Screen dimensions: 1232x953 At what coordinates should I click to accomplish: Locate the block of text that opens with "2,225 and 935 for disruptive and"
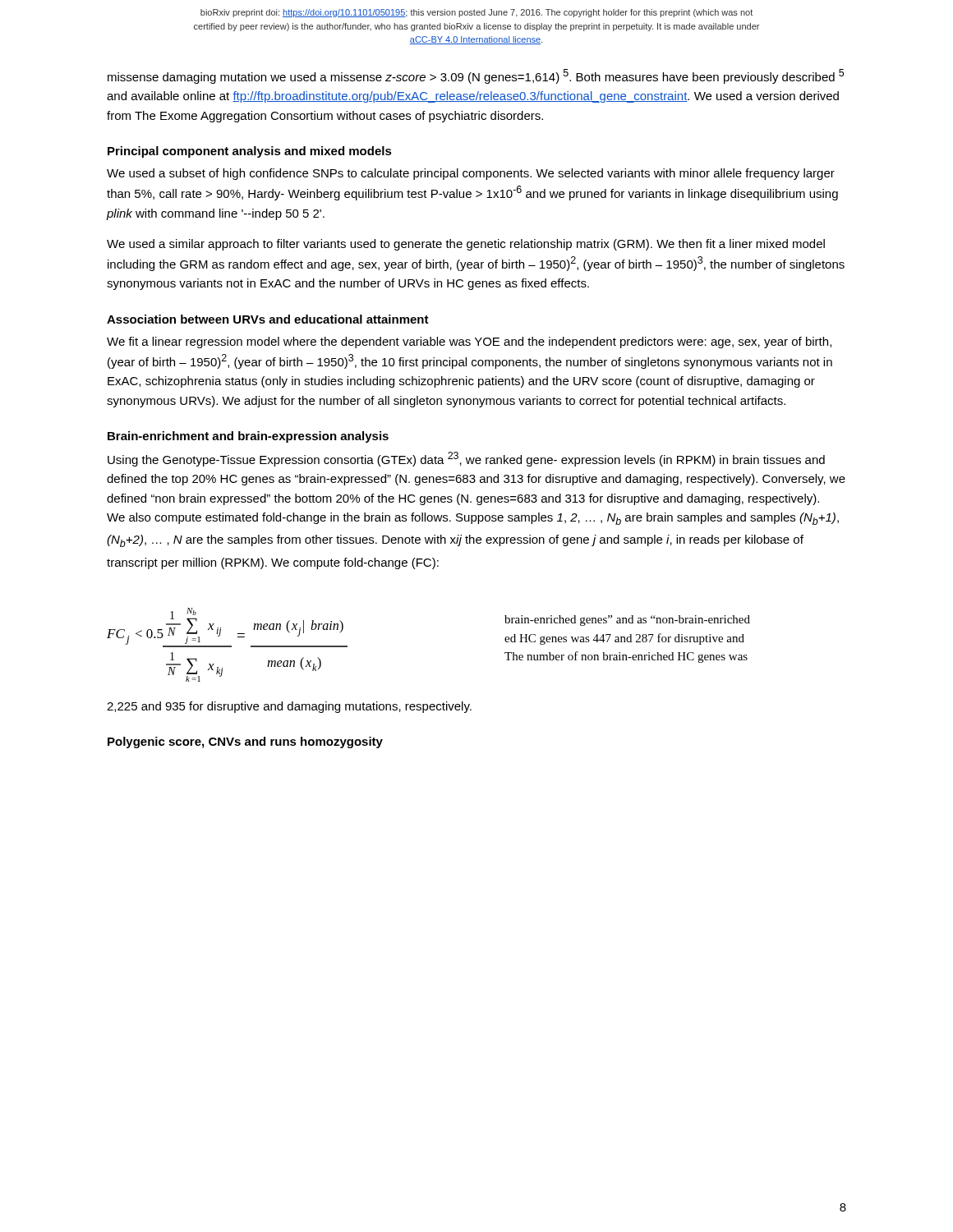pos(290,706)
